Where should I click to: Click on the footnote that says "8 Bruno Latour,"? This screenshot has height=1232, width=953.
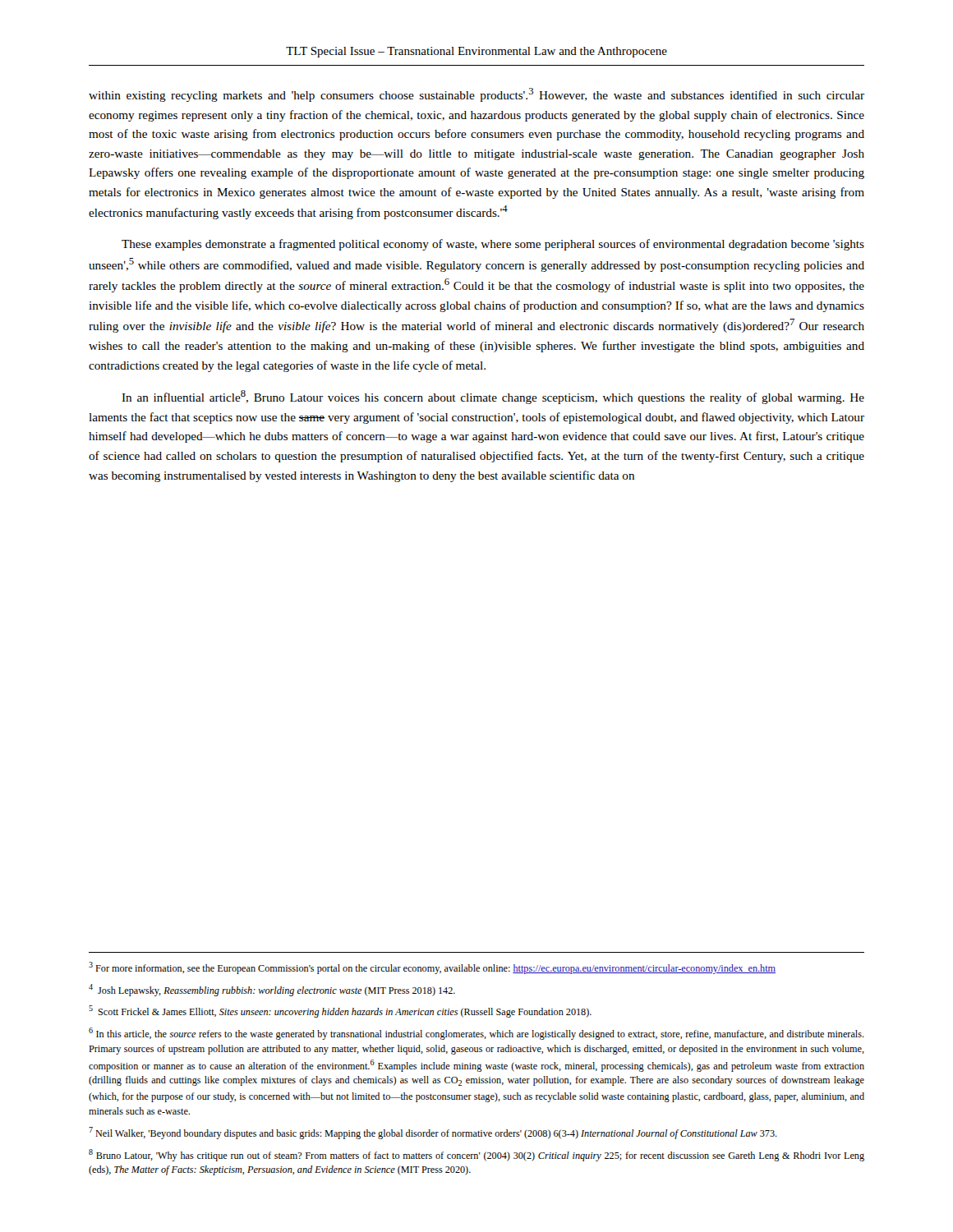(476, 1161)
